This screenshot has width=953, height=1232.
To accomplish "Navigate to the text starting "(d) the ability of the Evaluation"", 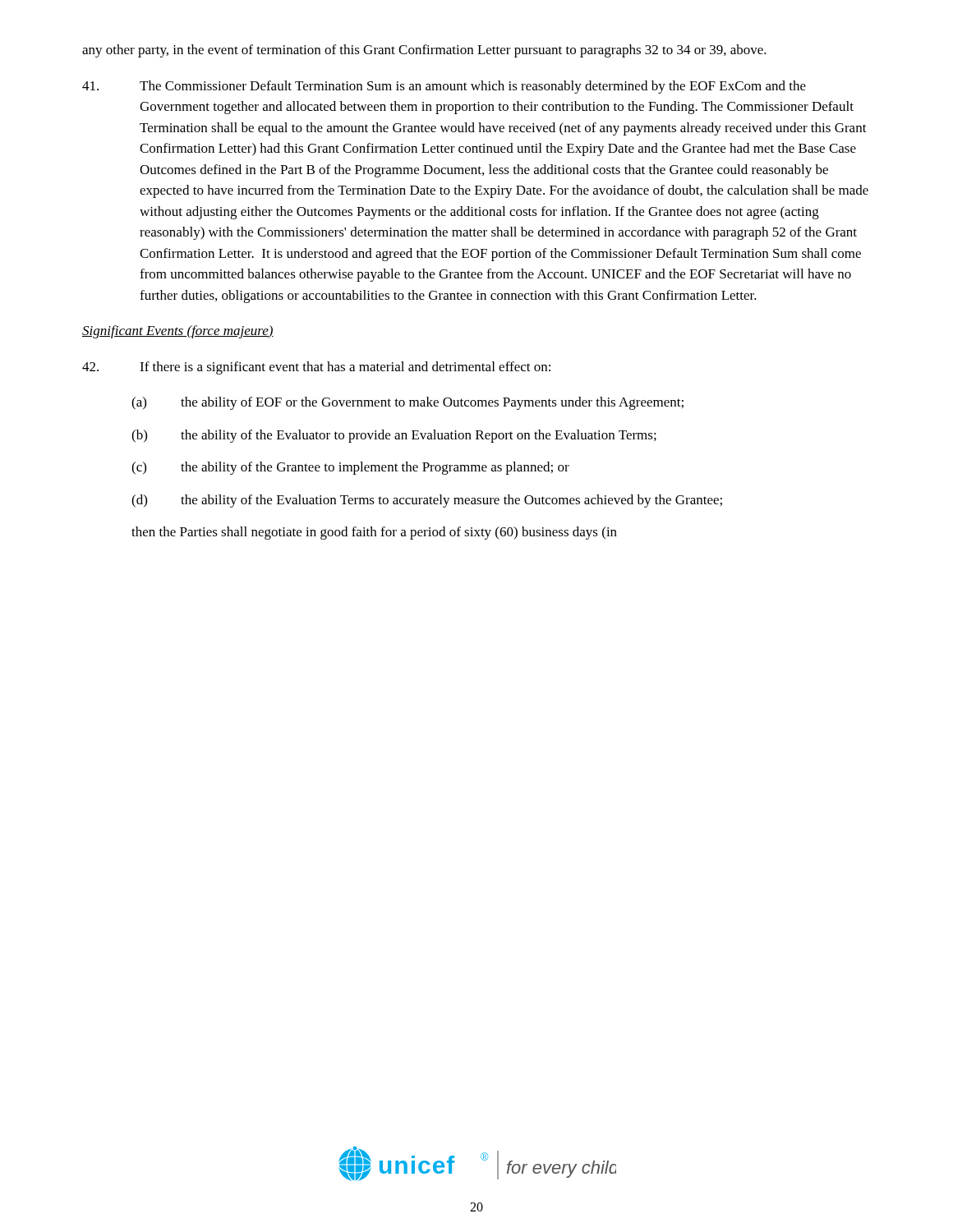I will pyautogui.click(x=501, y=500).
